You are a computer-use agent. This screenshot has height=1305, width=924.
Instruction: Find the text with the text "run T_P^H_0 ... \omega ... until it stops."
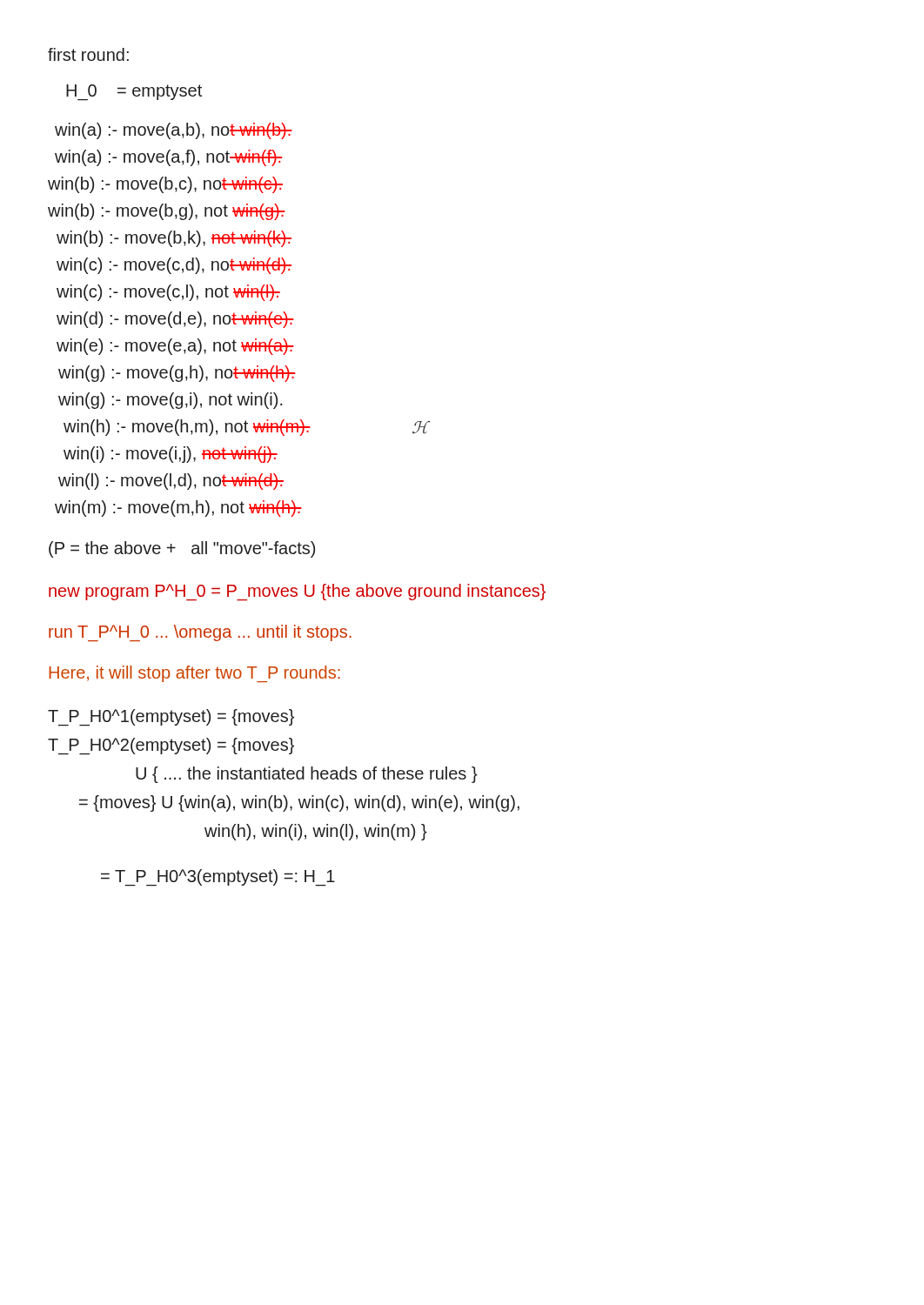(x=200, y=632)
